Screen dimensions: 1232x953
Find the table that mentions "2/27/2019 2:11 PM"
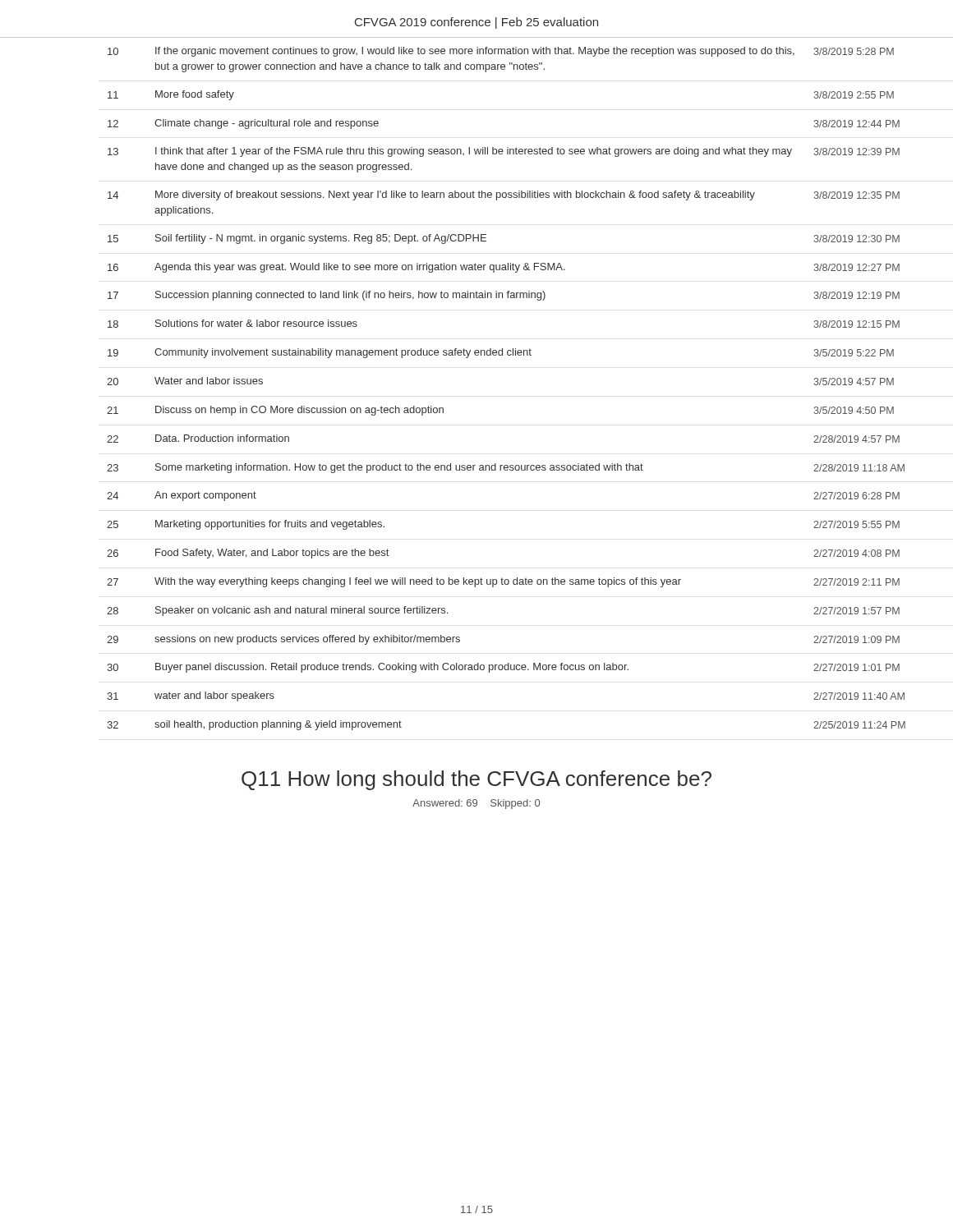tap(476, 389)
